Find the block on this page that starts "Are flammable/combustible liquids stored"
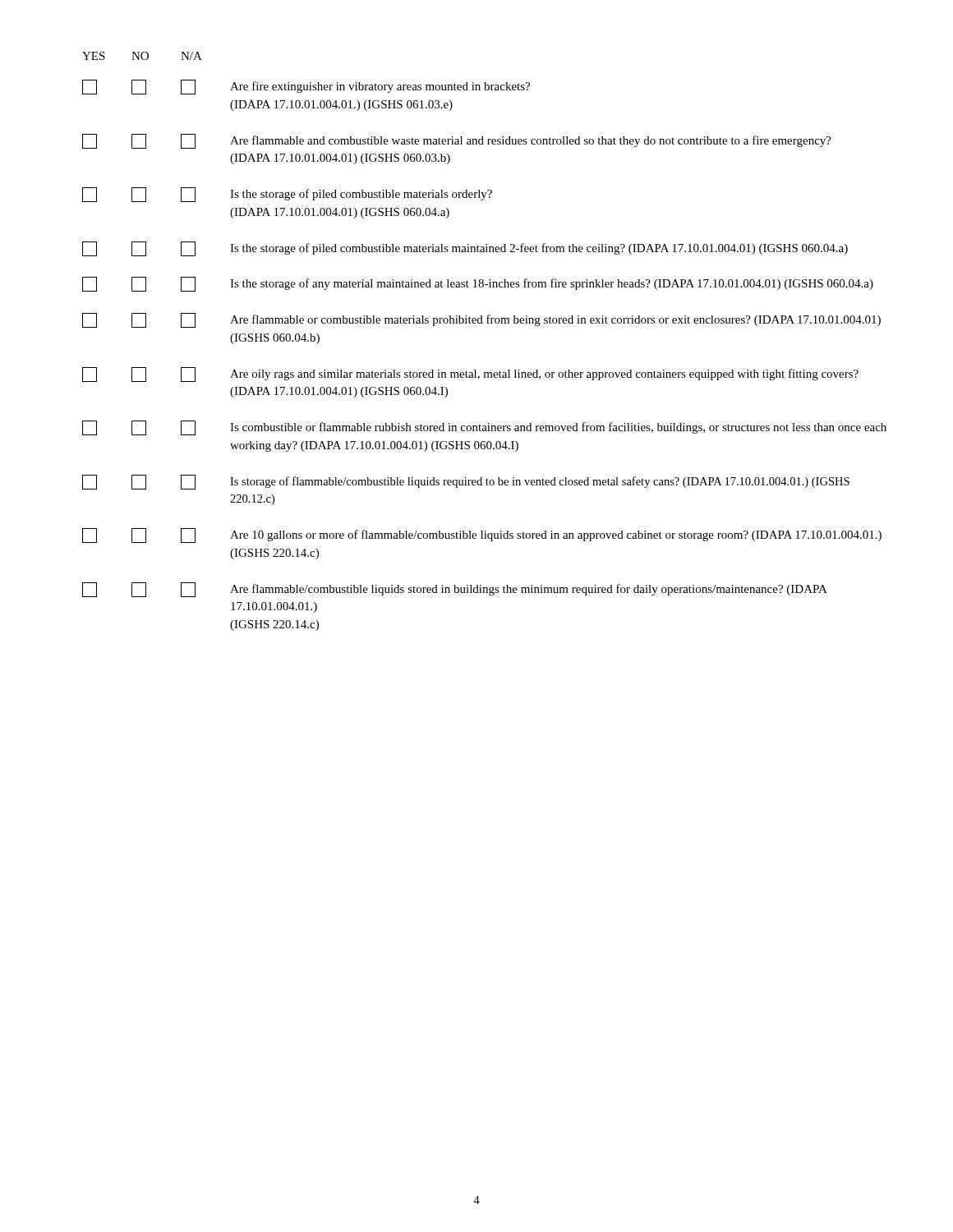953x1232 pixels. click(x=455, y=590)
